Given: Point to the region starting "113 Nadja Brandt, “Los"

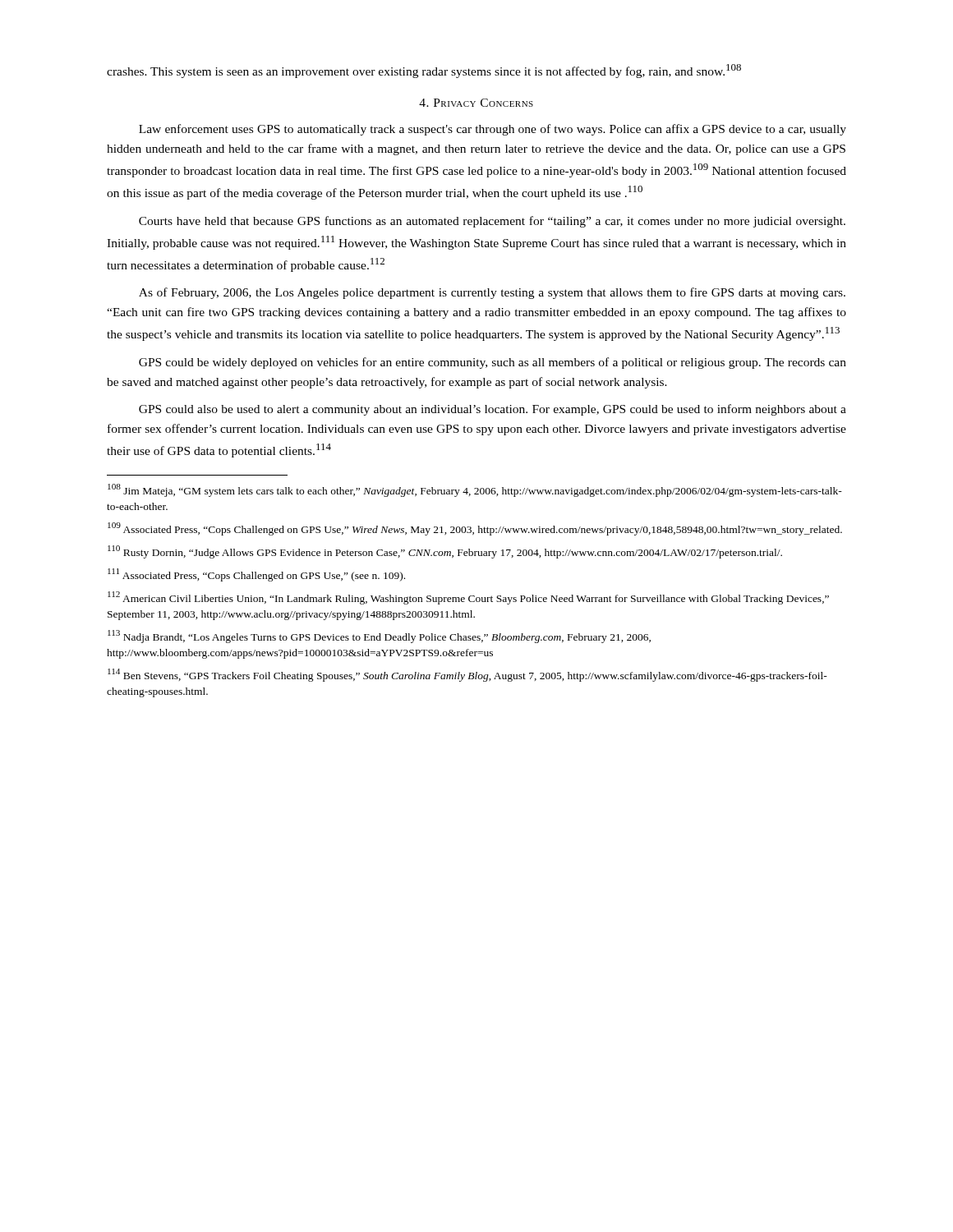Looking at the screenshot, I should [379, 643].
